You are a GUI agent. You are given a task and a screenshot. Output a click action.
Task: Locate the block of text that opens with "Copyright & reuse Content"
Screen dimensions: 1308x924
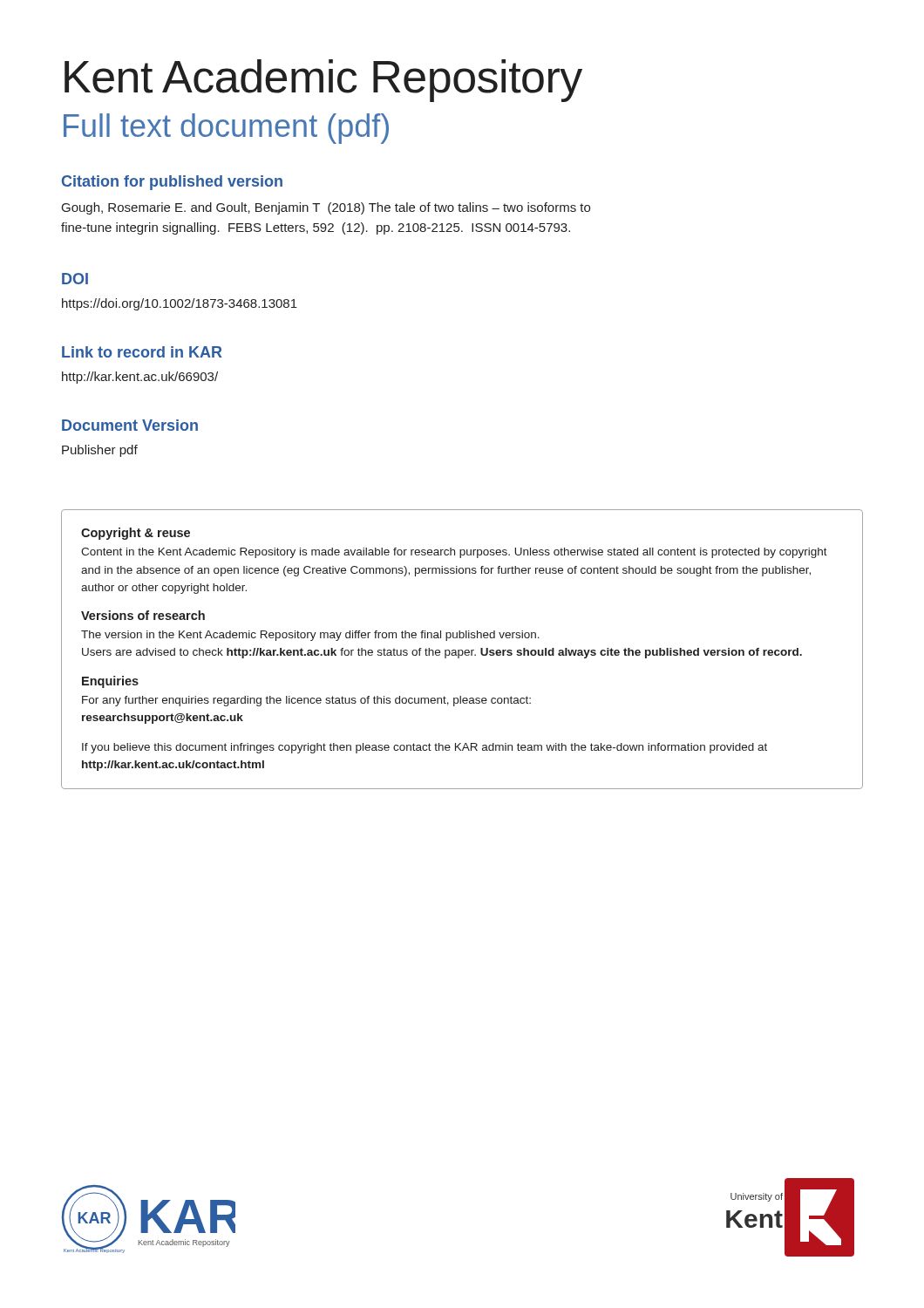tap(462, 650)
